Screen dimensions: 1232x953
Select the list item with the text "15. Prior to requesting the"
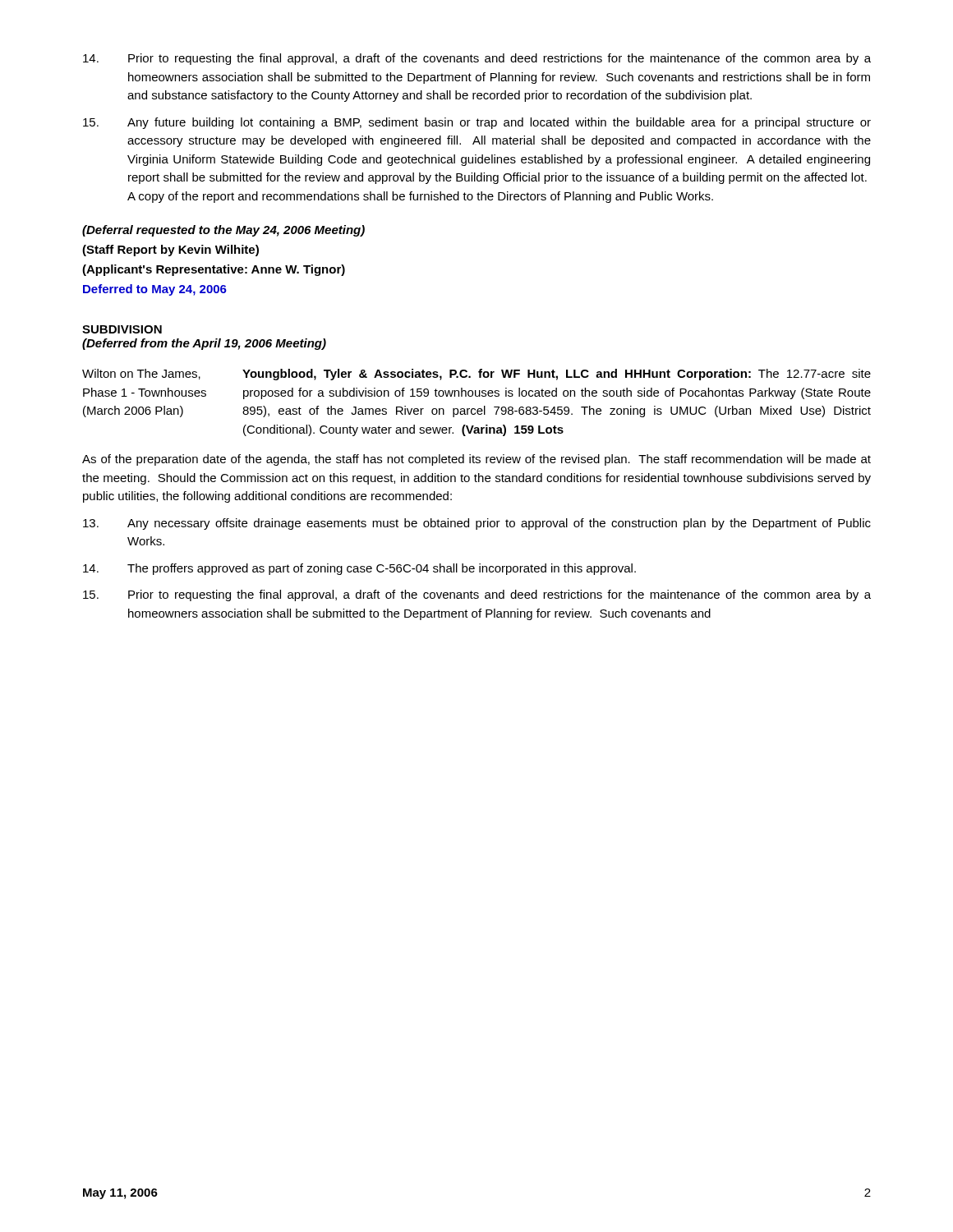tap(476, 604)
